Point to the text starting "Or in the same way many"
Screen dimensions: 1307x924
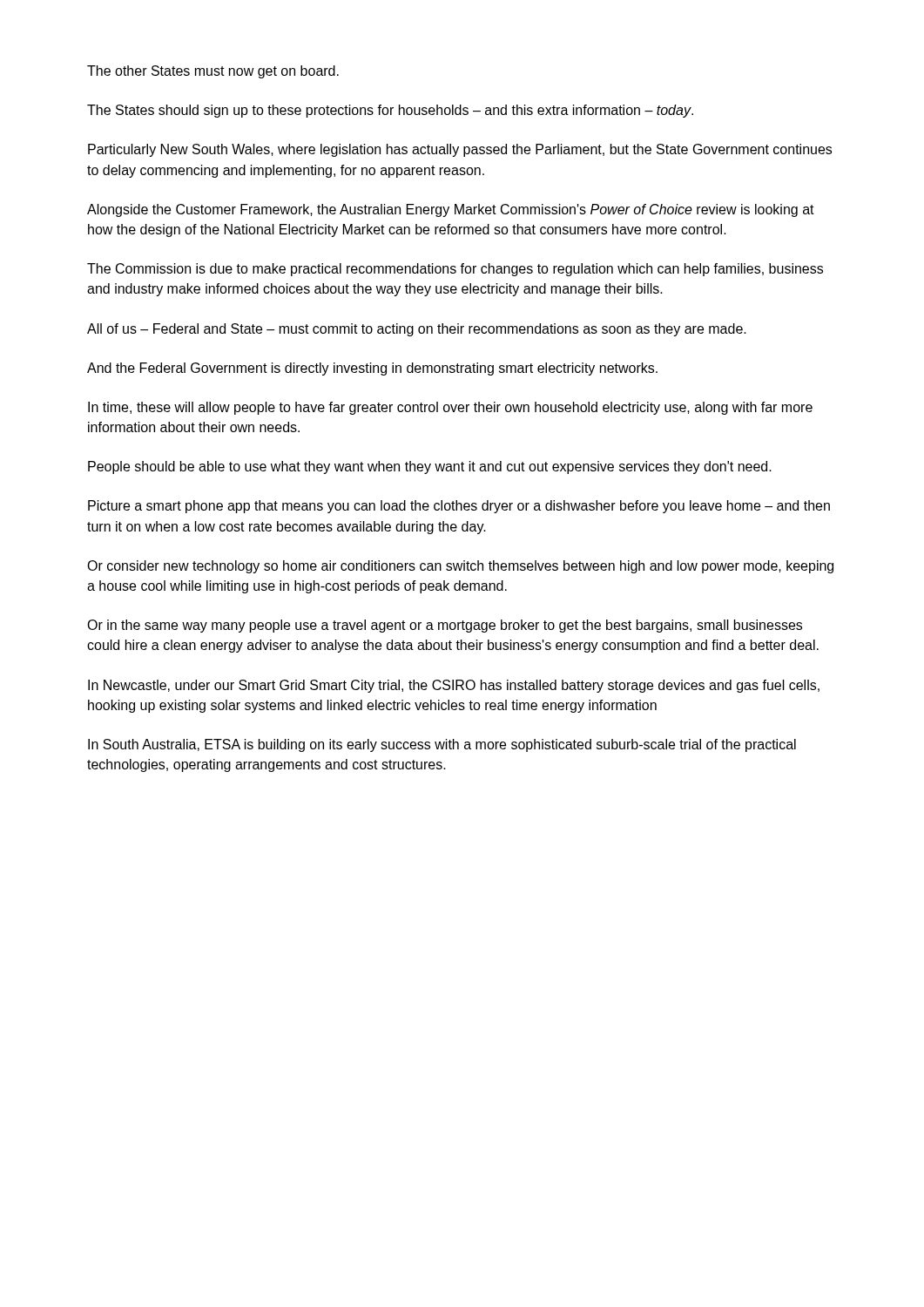click(453, 635)
